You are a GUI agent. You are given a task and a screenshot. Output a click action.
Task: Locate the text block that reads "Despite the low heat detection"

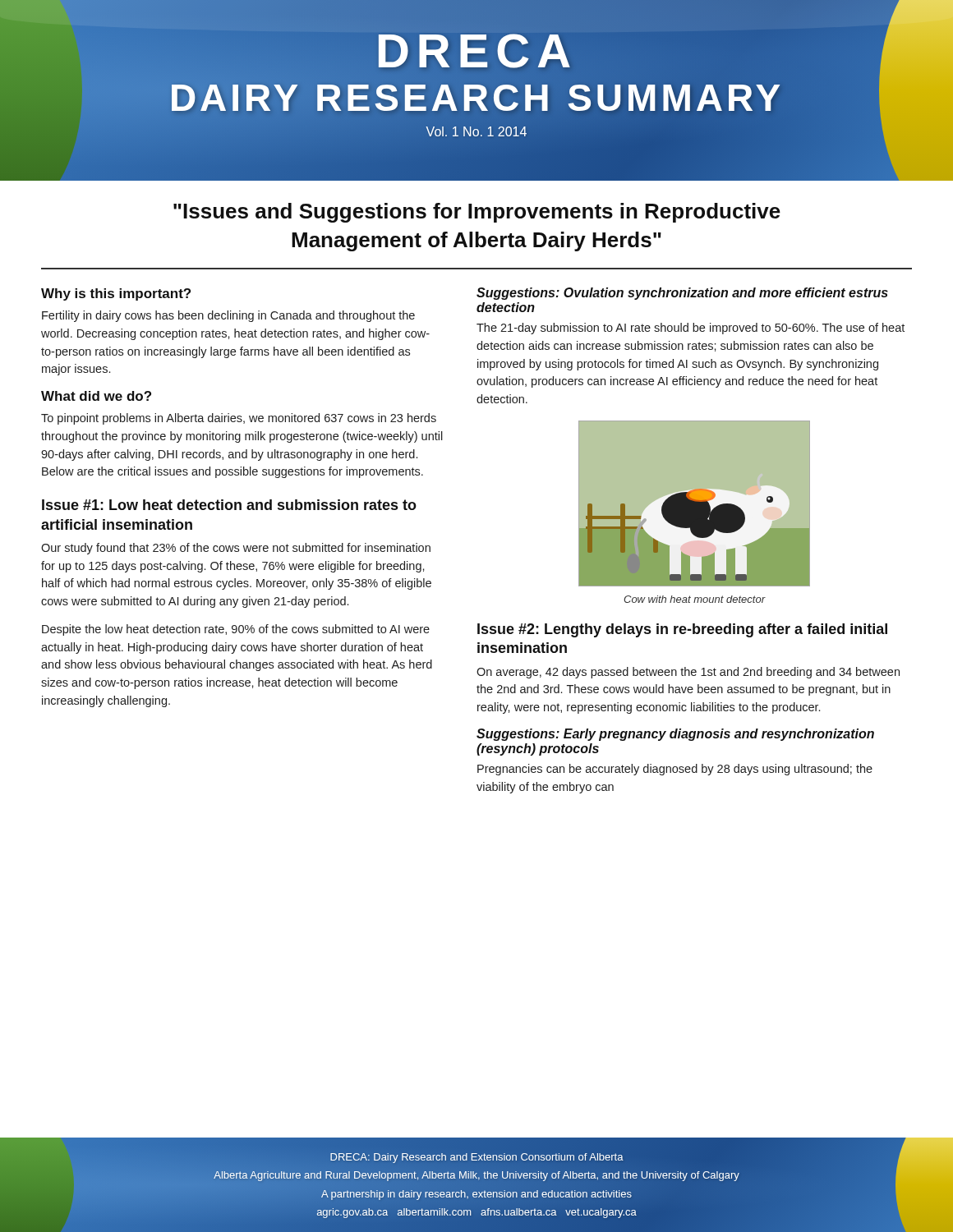242,666
